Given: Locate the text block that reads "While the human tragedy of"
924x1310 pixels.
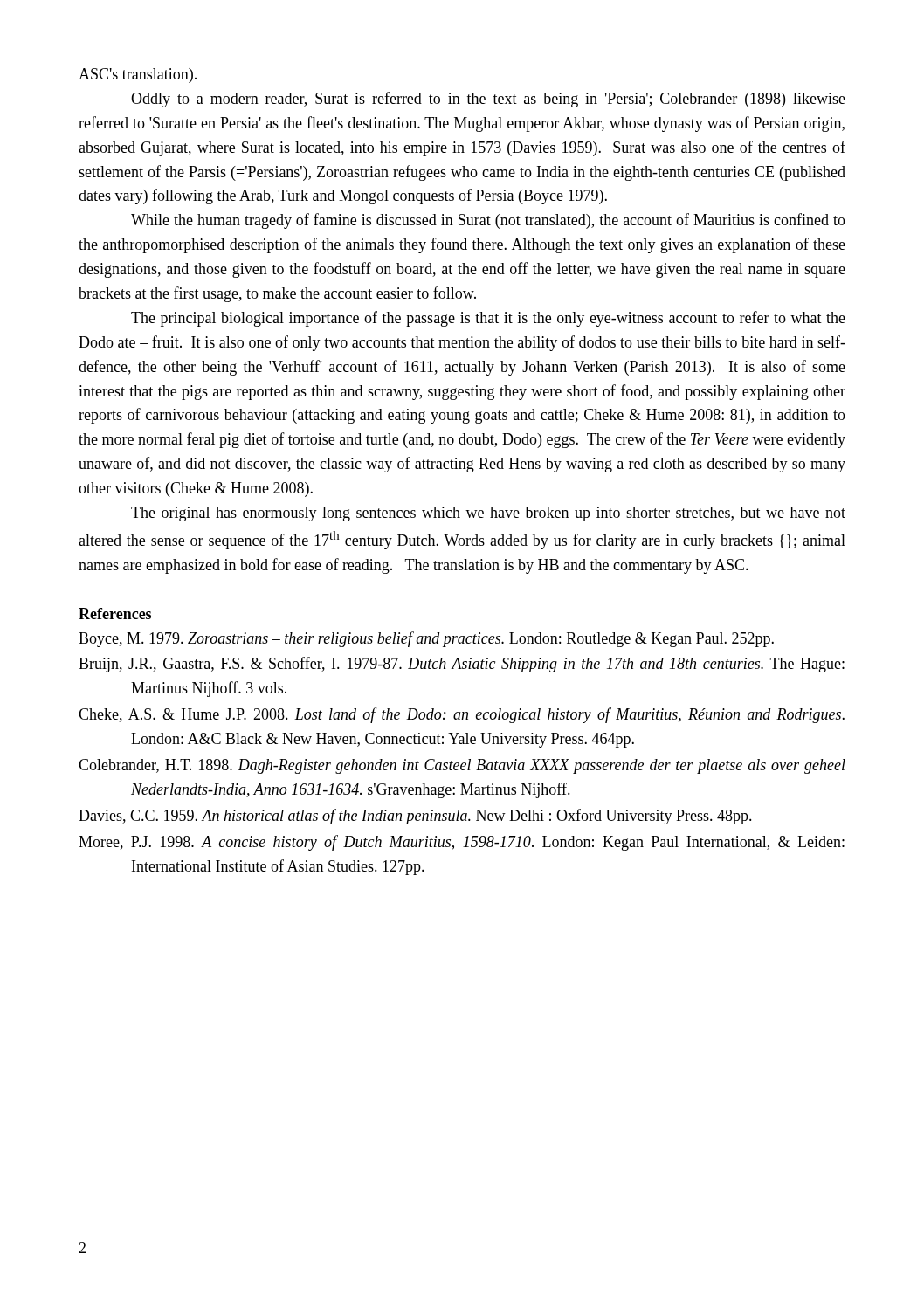Looking at the screenshot, I should 462,258.
